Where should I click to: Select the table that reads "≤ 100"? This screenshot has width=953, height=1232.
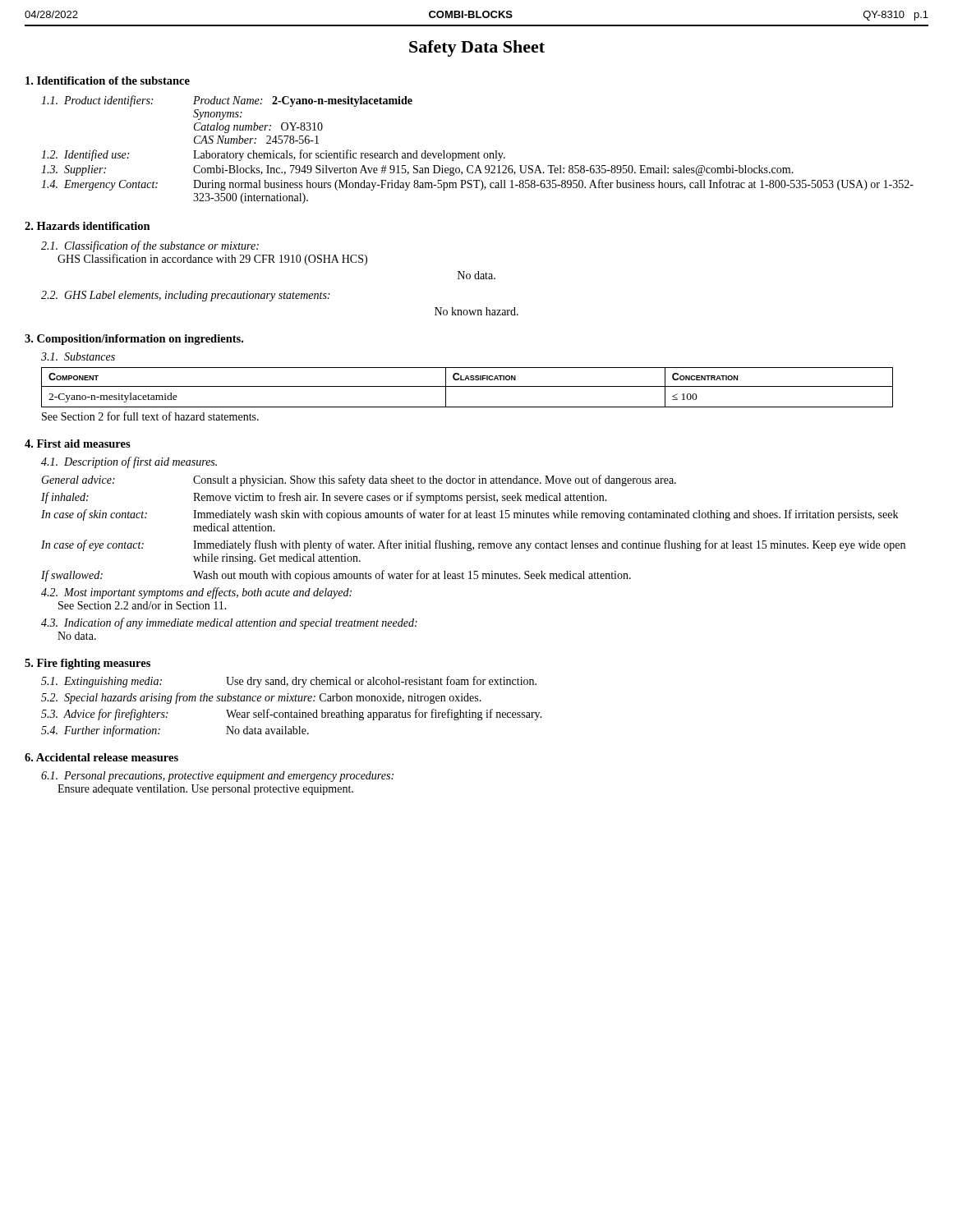tap(485, 387)
